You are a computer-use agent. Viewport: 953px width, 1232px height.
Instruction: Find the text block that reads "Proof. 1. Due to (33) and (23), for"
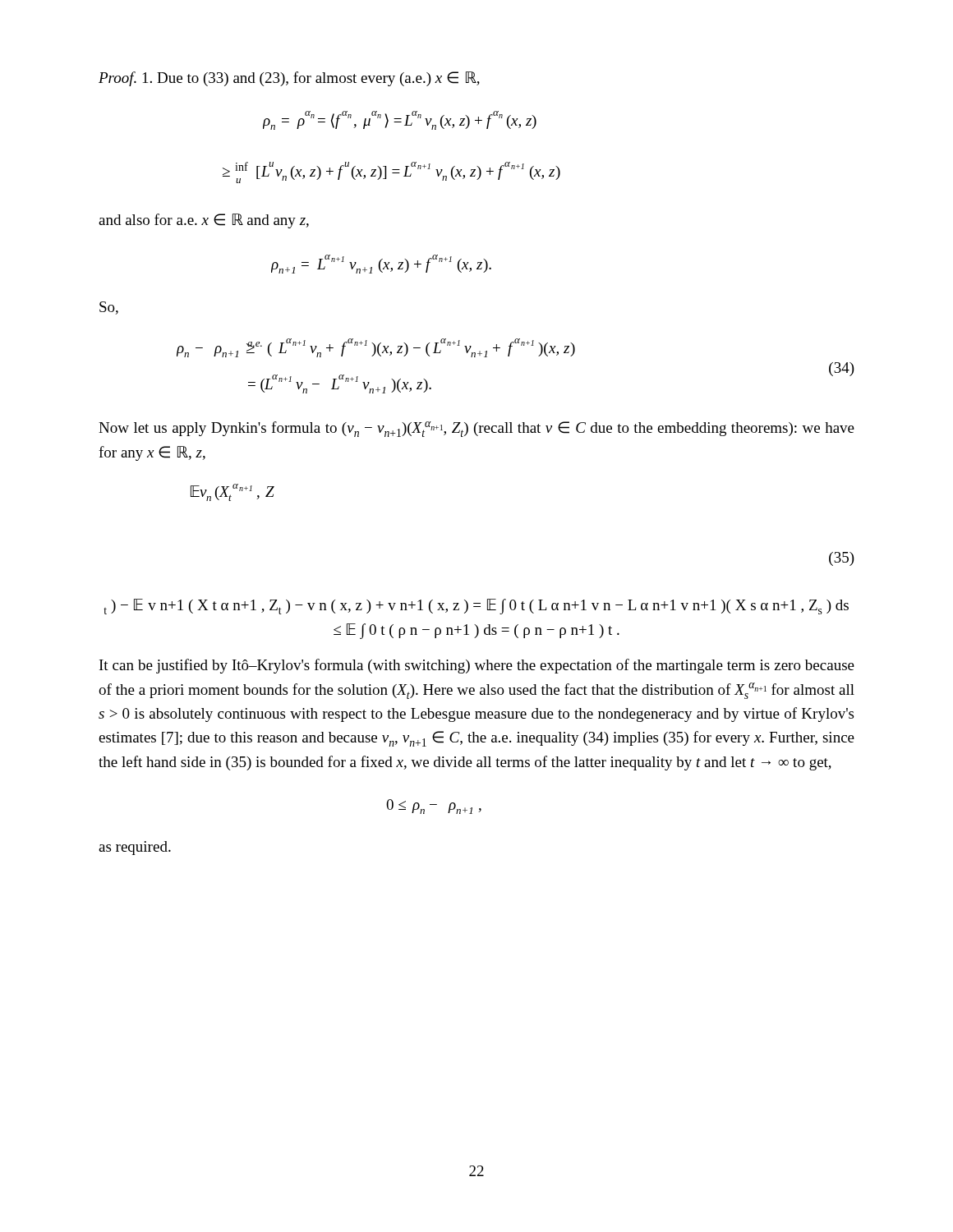point(289,78)
